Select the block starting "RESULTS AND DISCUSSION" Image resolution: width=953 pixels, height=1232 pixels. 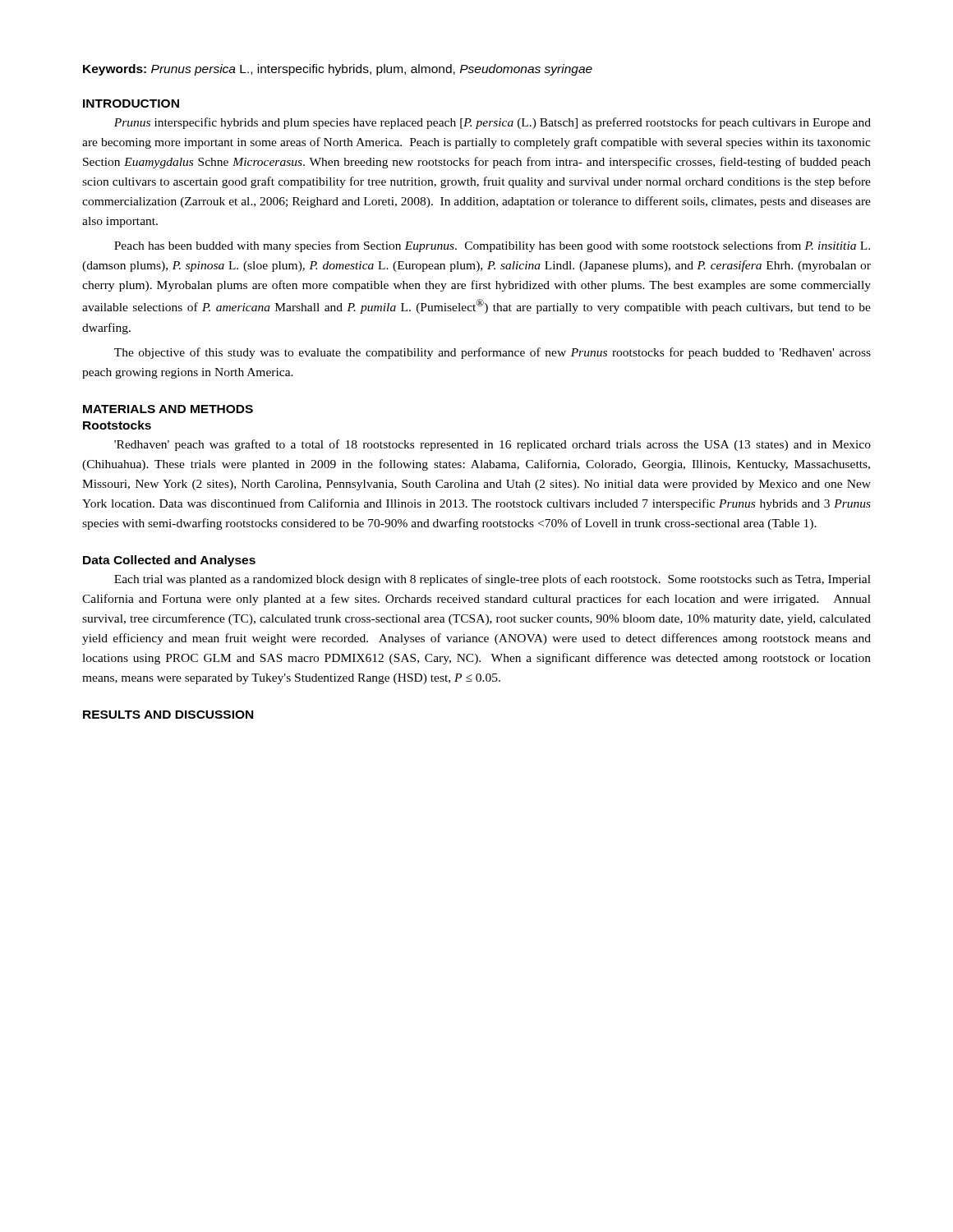[168, 714]
